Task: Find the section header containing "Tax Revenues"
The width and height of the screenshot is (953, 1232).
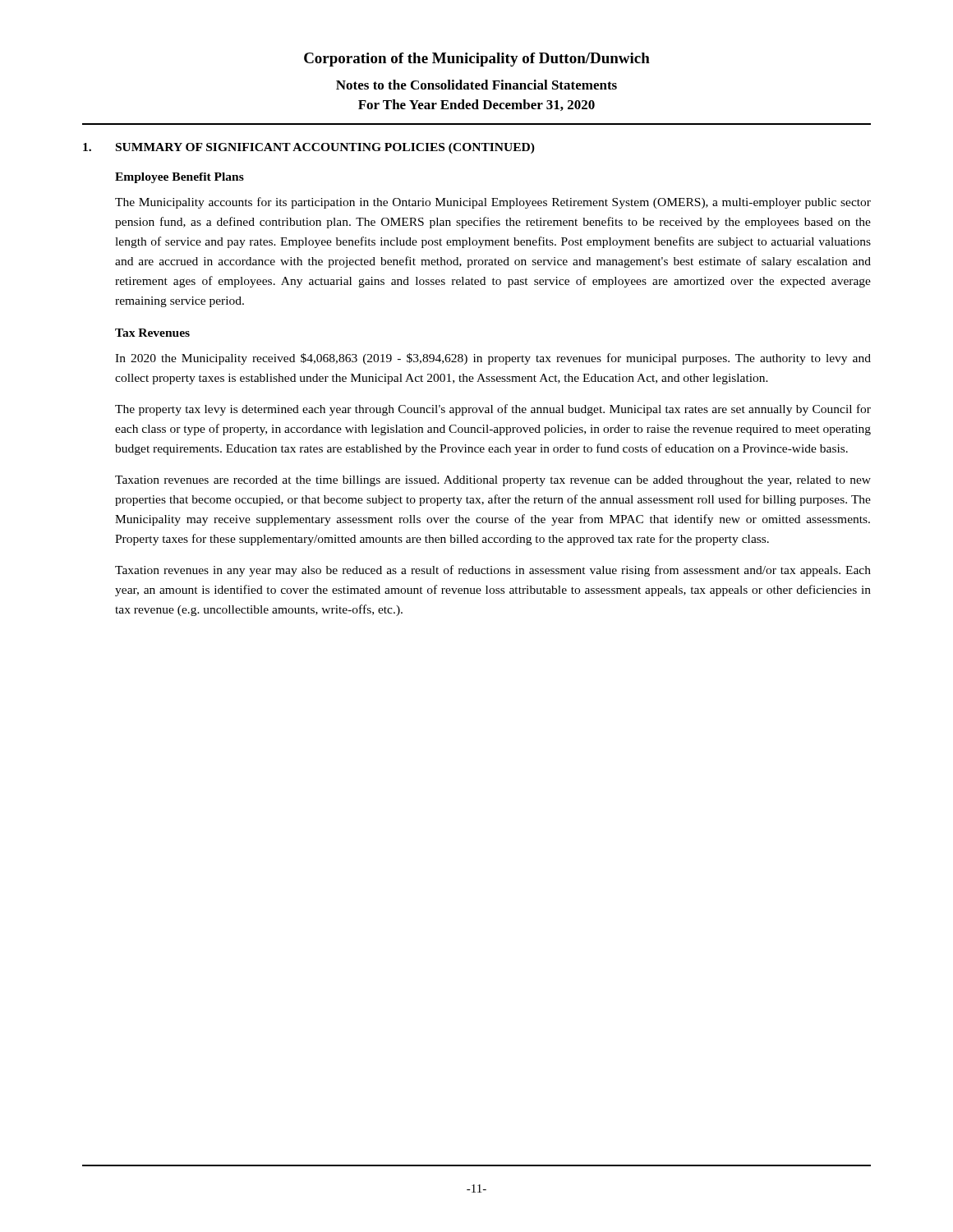Action: point(152,332)
